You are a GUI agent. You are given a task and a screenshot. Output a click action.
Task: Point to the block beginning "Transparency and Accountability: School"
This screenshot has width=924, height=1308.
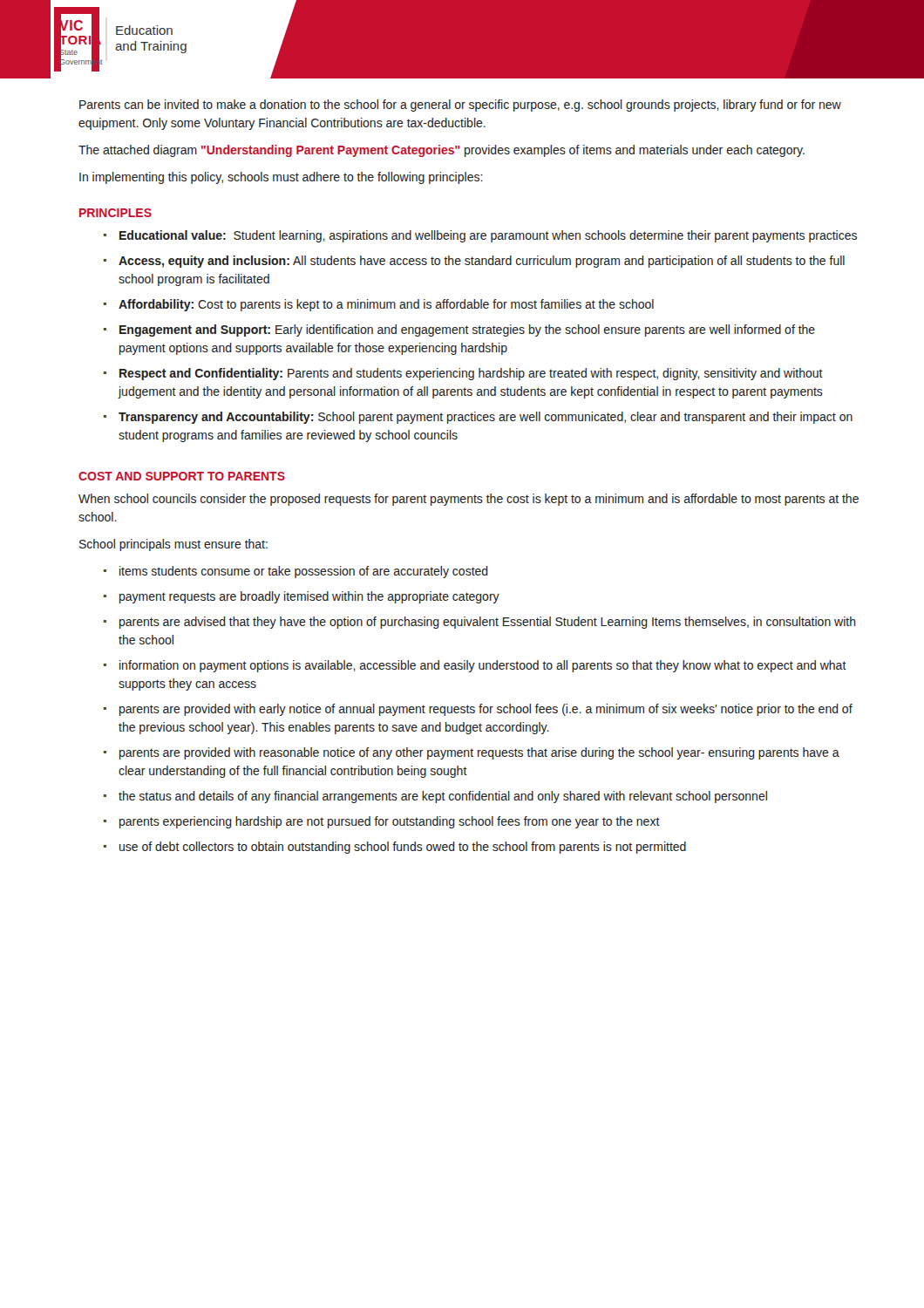click(x=486, y=426)
